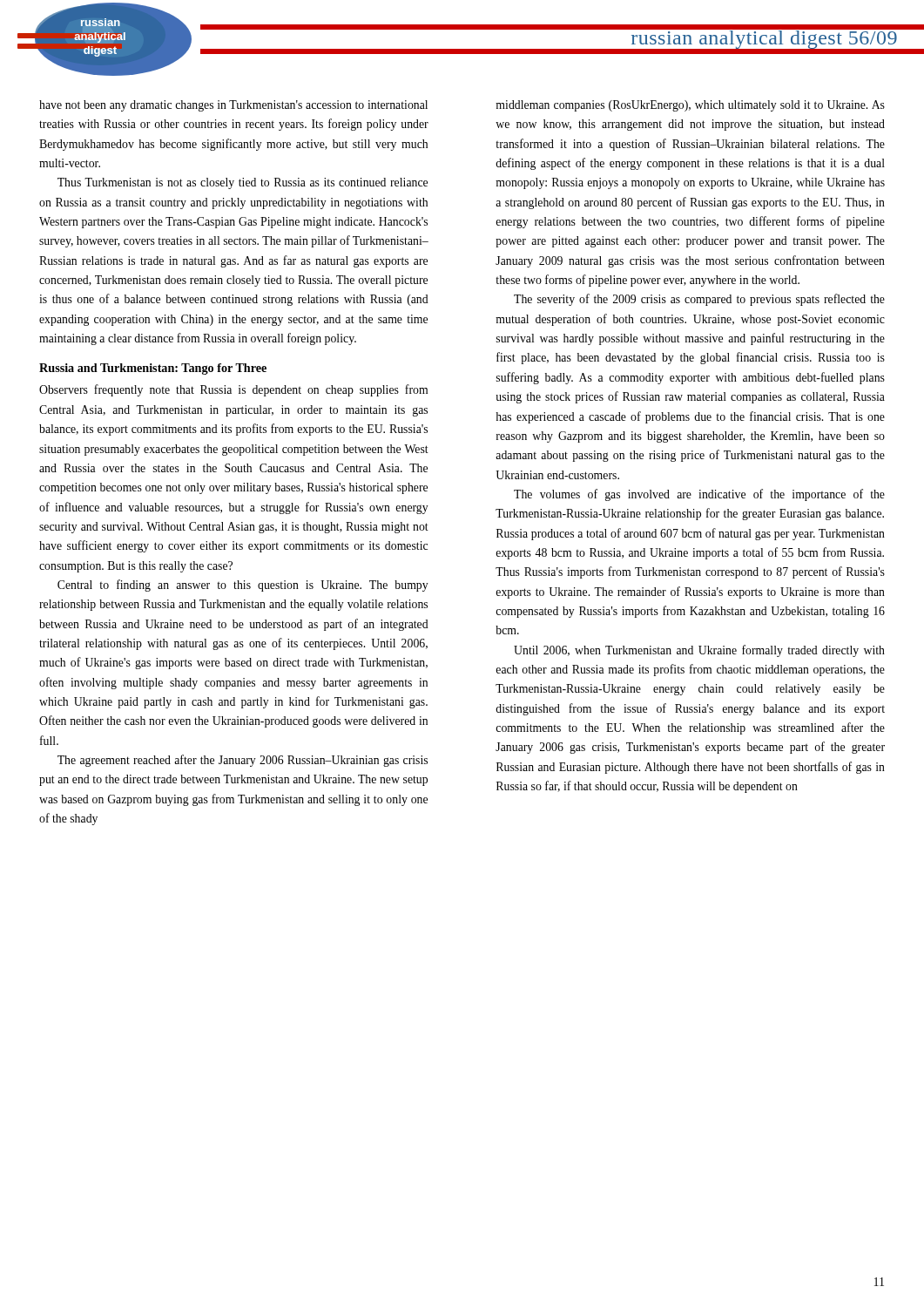
Task: Locate the text block containing "have not been any dramatic changes in"
Action: coord(234,222)
